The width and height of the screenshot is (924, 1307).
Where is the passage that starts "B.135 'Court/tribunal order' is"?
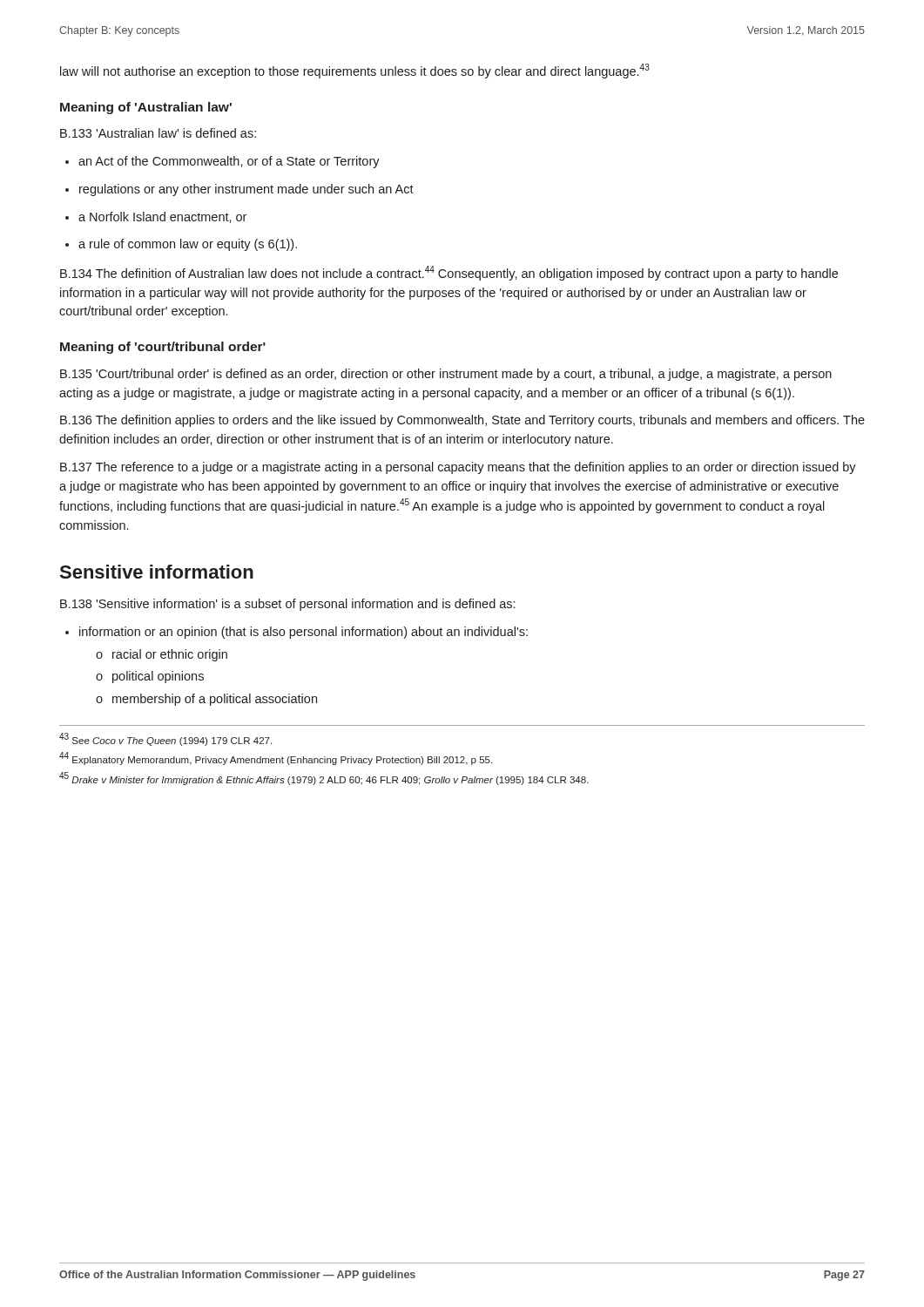[x=462, y=384]
